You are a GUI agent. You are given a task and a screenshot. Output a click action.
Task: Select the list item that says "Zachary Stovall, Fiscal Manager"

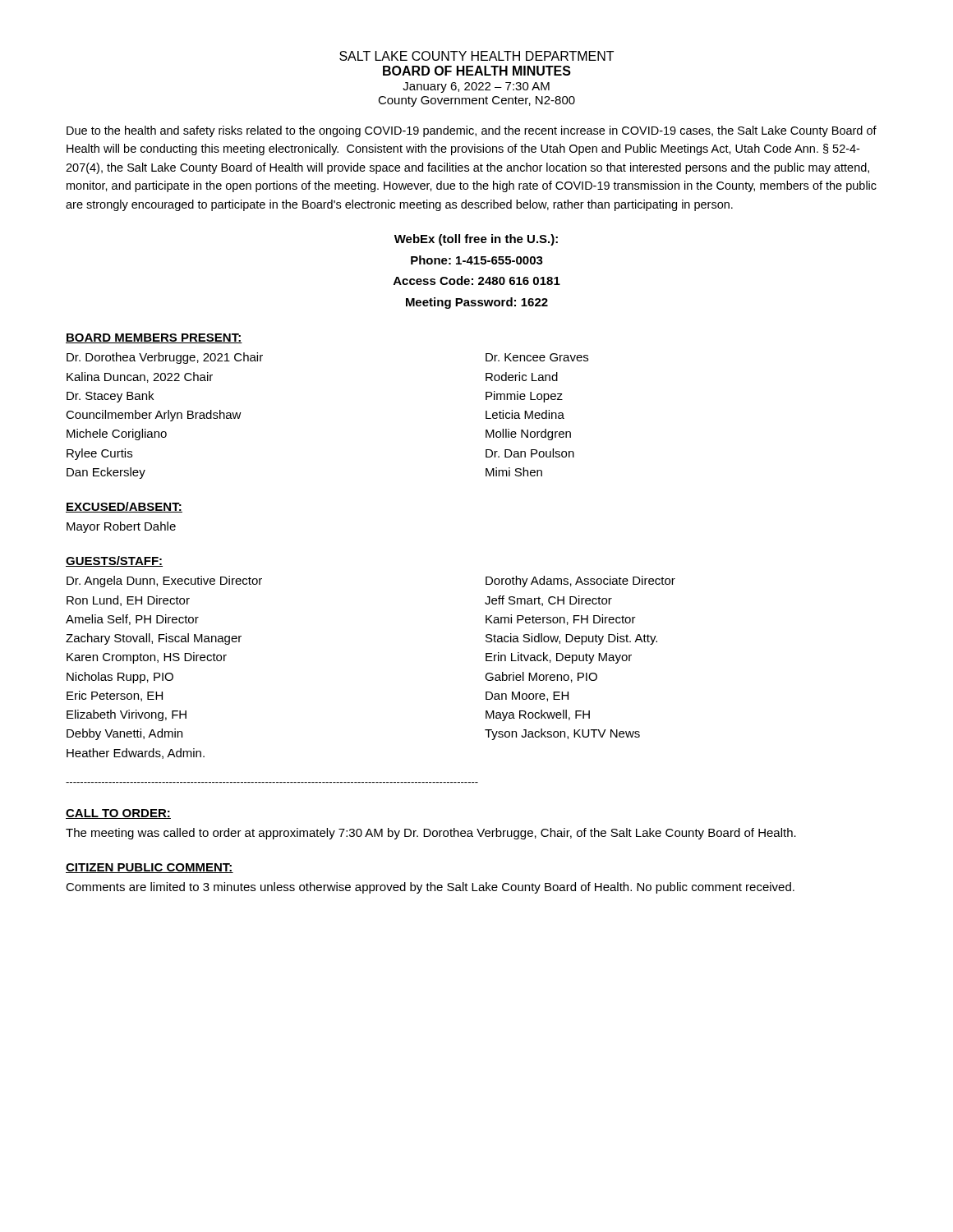click(154, 638)
